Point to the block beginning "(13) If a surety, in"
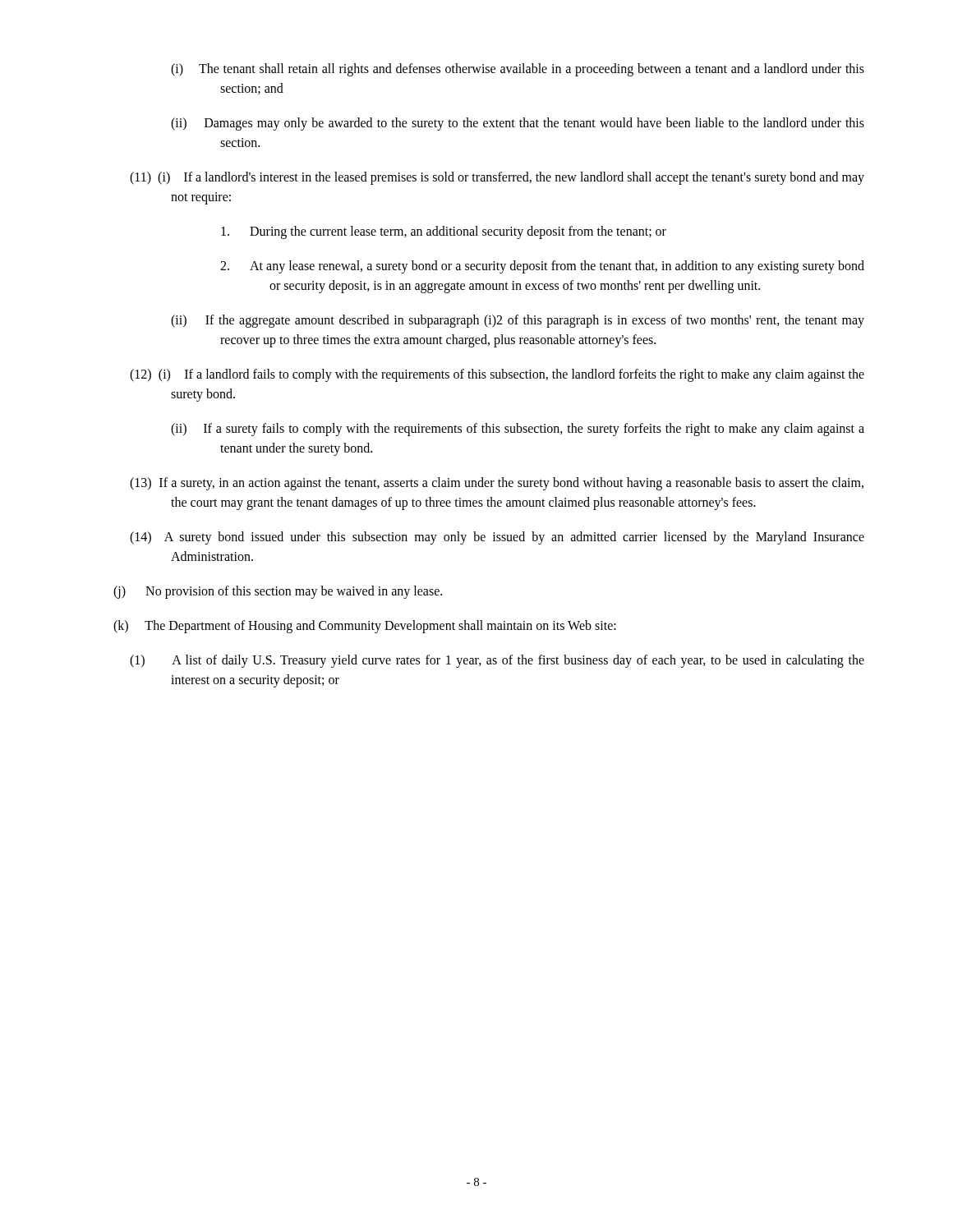Image resolution: width=953 pixels, height=1232 pixels. 497,492
